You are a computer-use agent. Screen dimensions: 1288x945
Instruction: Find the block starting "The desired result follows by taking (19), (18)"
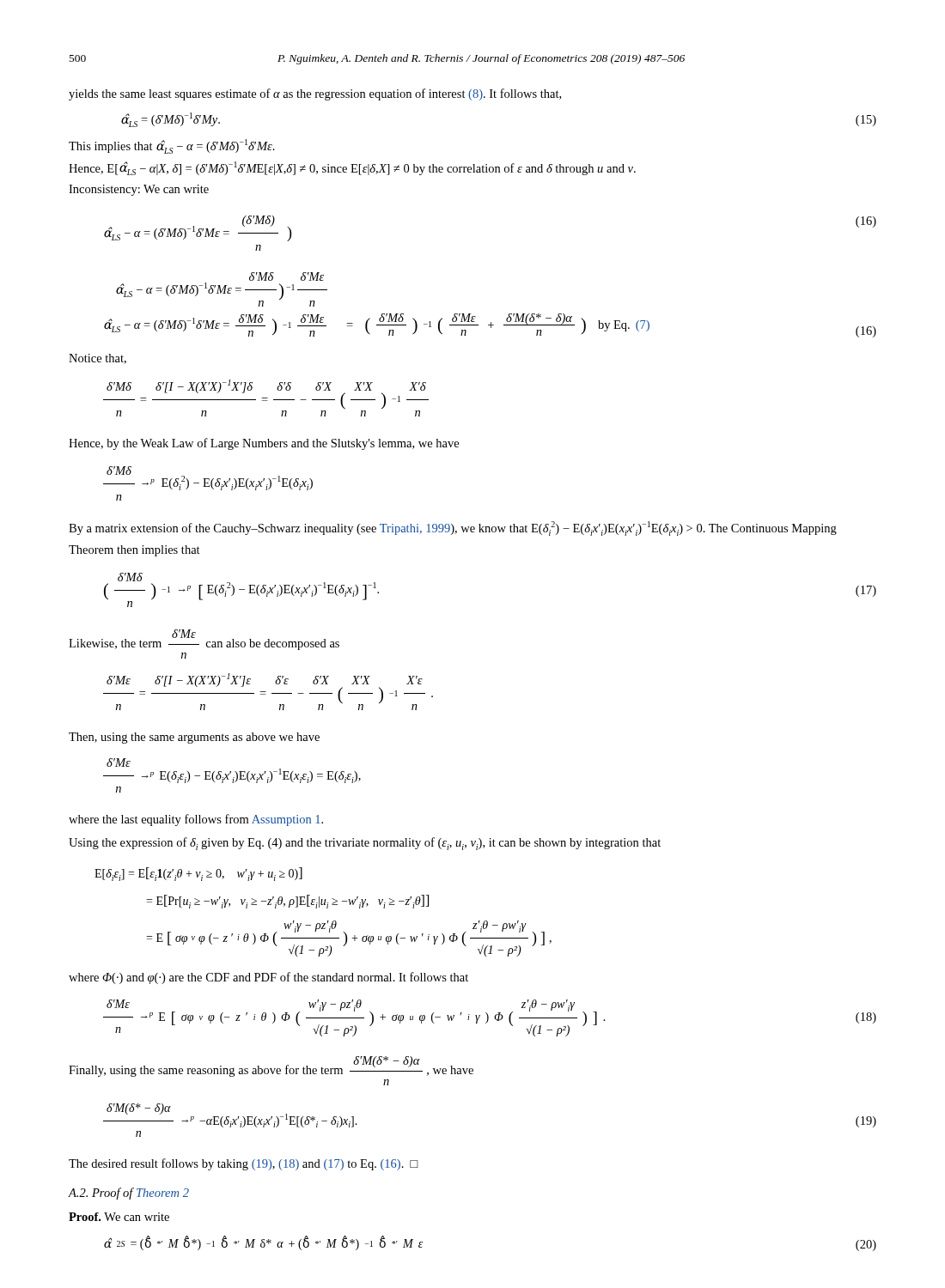point(243,1163)
